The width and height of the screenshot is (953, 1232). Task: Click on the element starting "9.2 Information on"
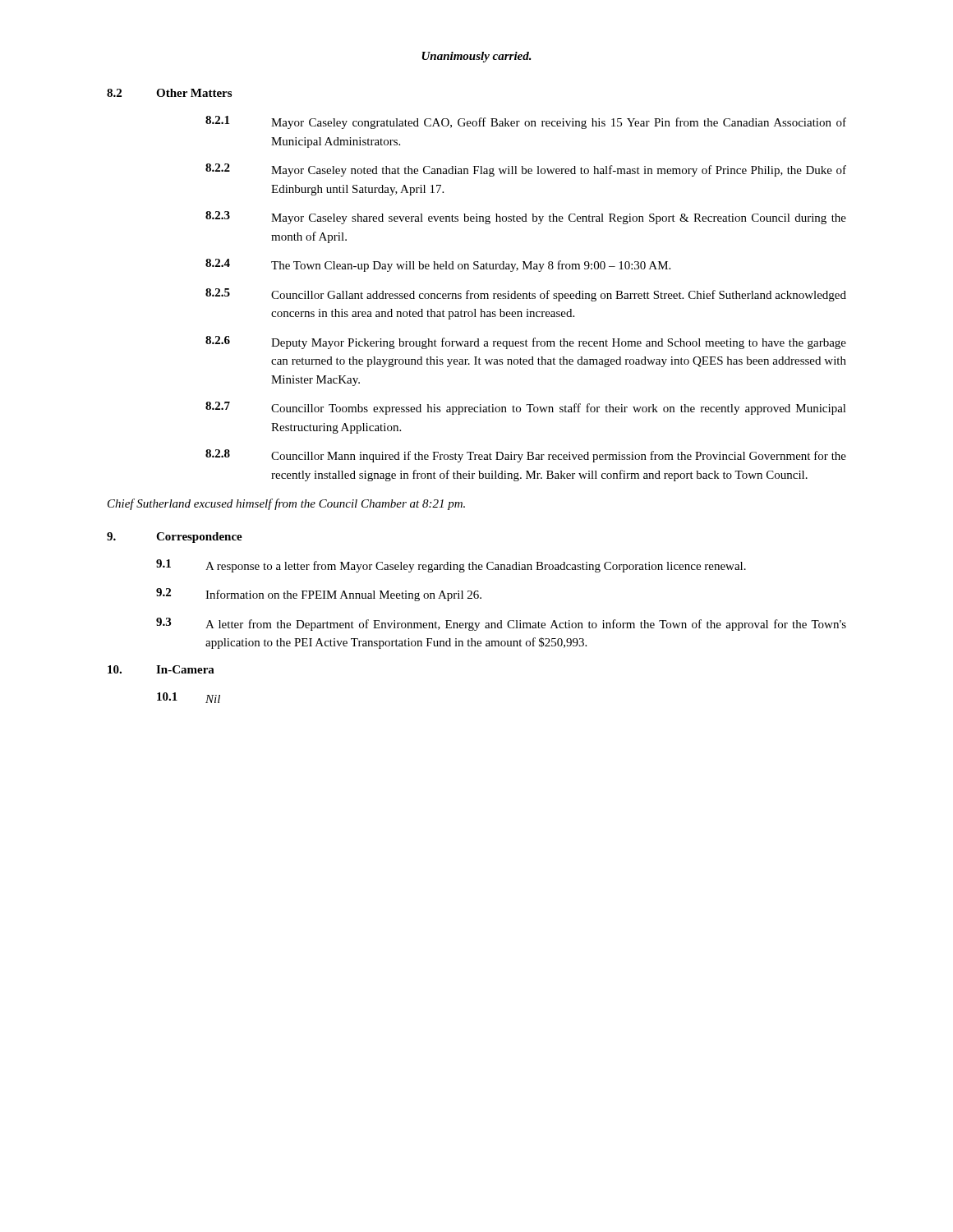[x=319, y=595]
